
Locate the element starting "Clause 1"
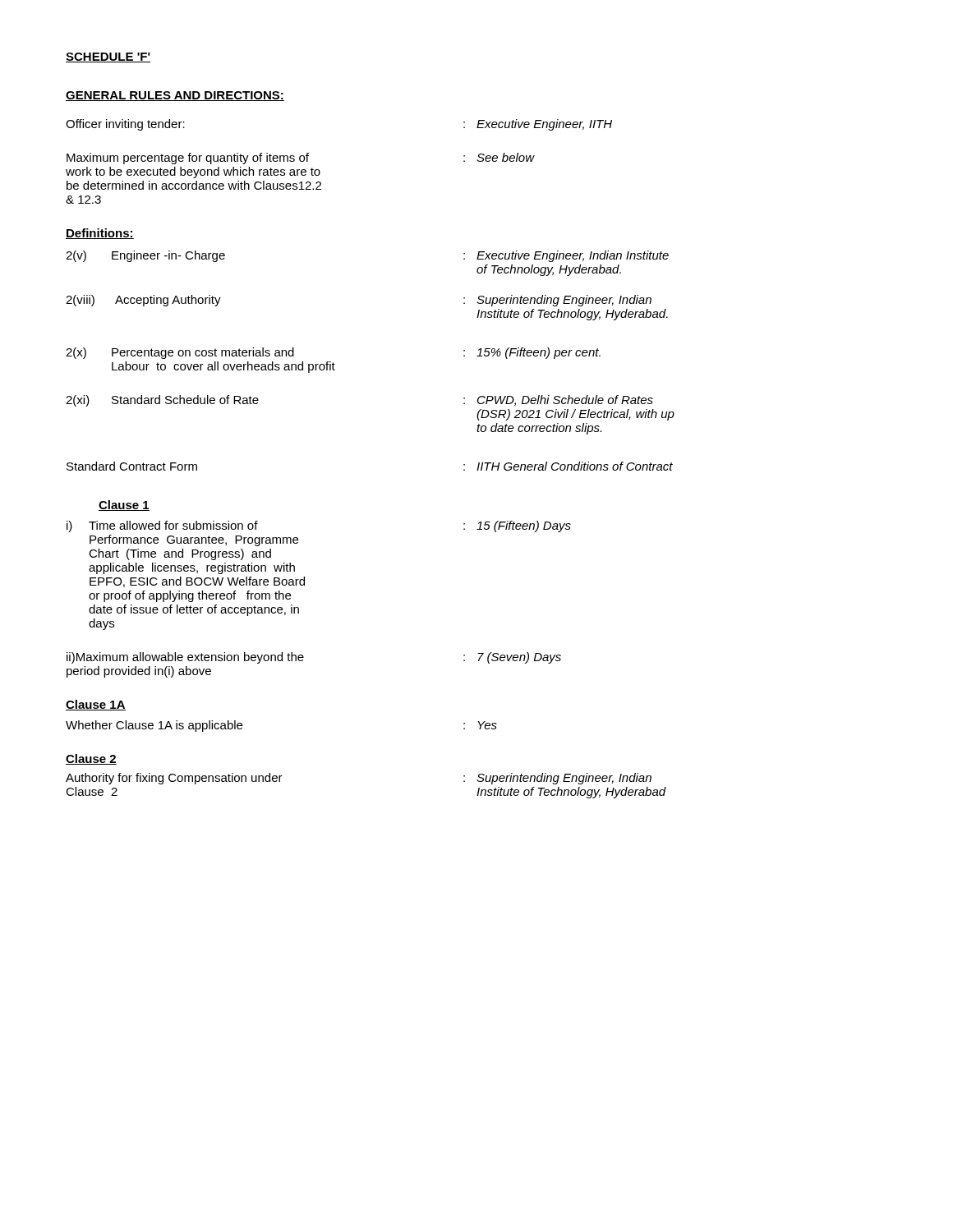[124, 505]
